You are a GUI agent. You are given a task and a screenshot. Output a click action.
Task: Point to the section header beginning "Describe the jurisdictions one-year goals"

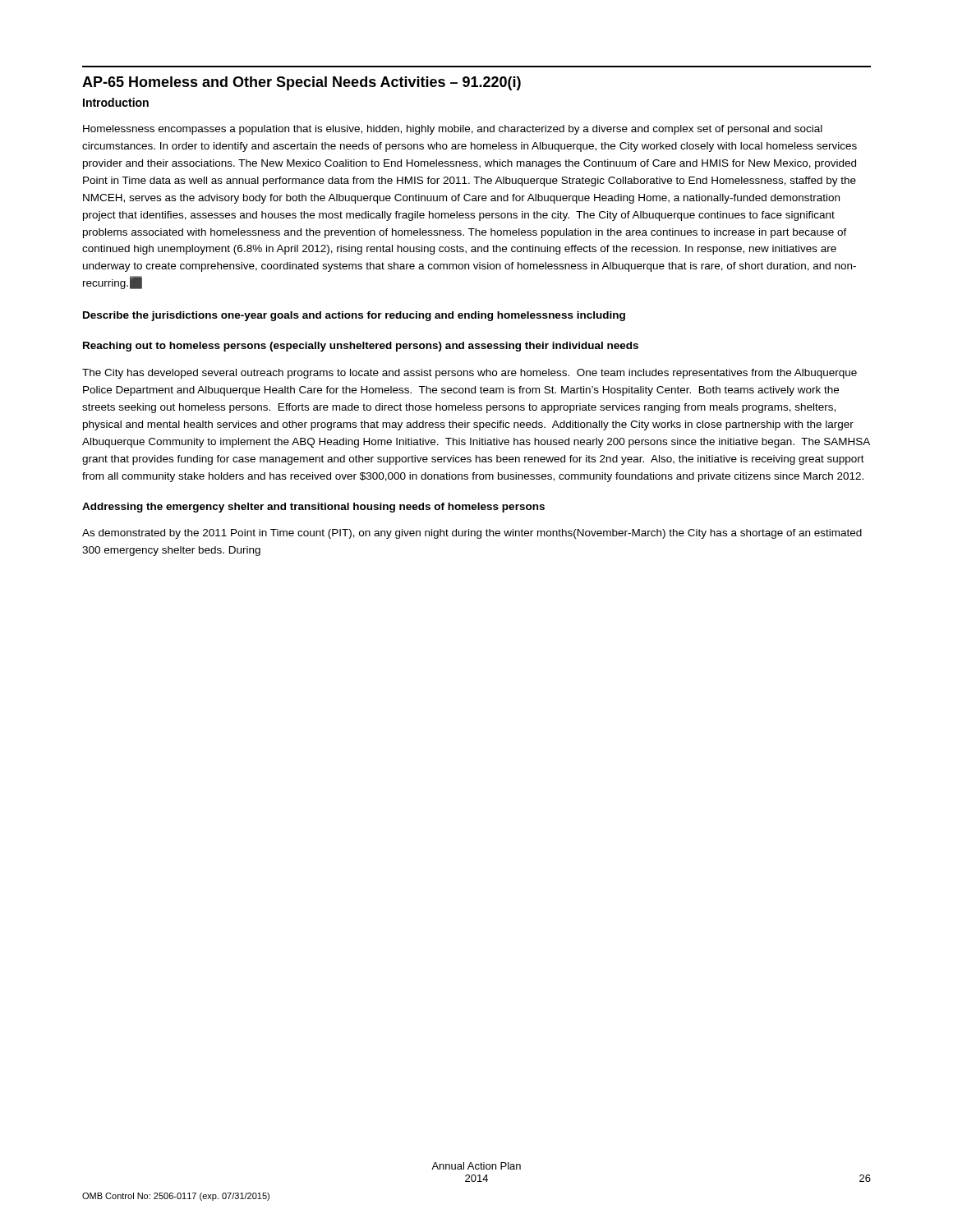pyautogui.click(x=476, y=316)
